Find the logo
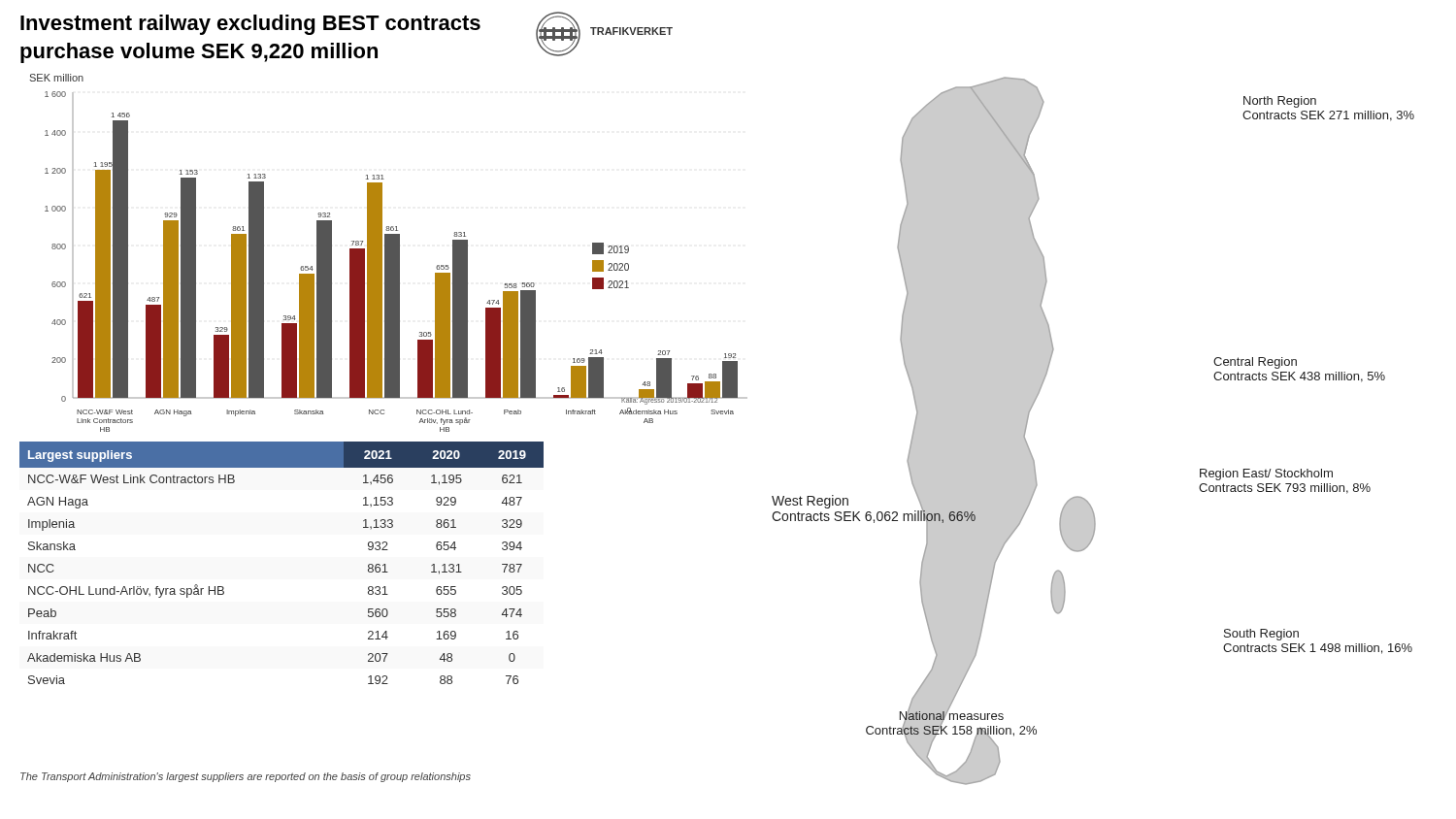Image resolution: width=1456 pixels, height=819 pixels. 602,34
